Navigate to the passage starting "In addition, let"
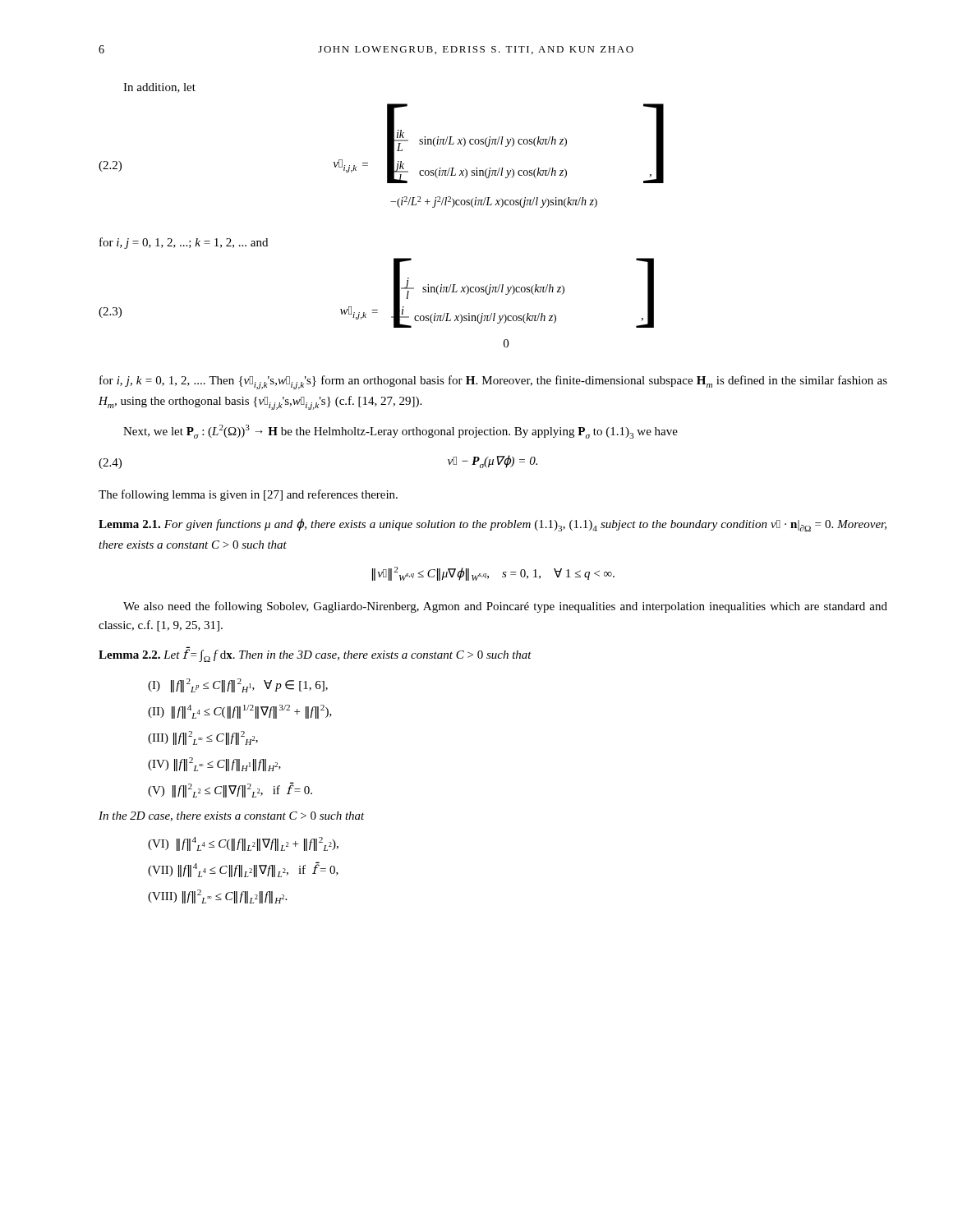Image resolution: width=953 pixels, height=1232 pixels. coord(159,87)
